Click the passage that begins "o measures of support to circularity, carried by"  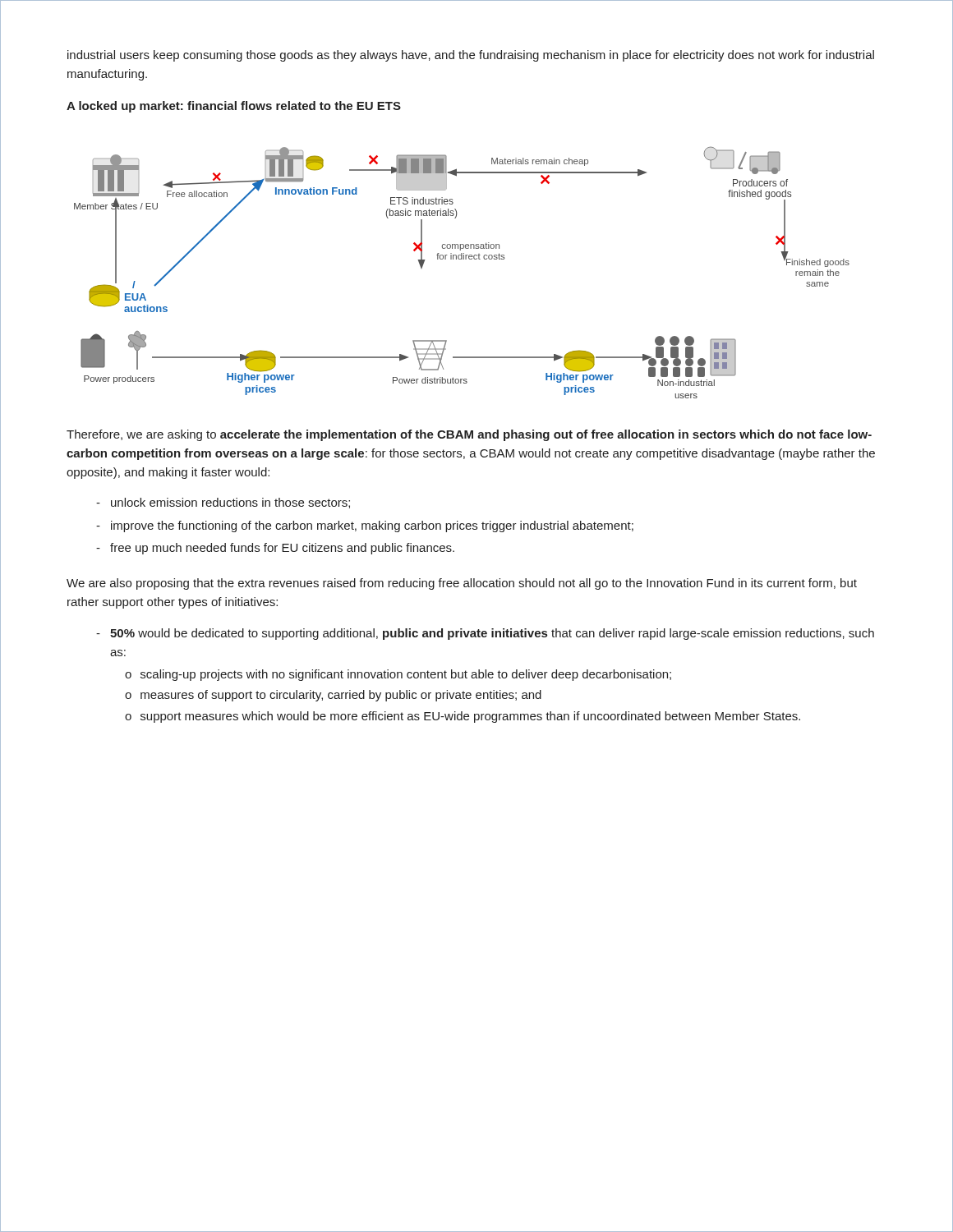pyautogui.click(x=333, y=695)
